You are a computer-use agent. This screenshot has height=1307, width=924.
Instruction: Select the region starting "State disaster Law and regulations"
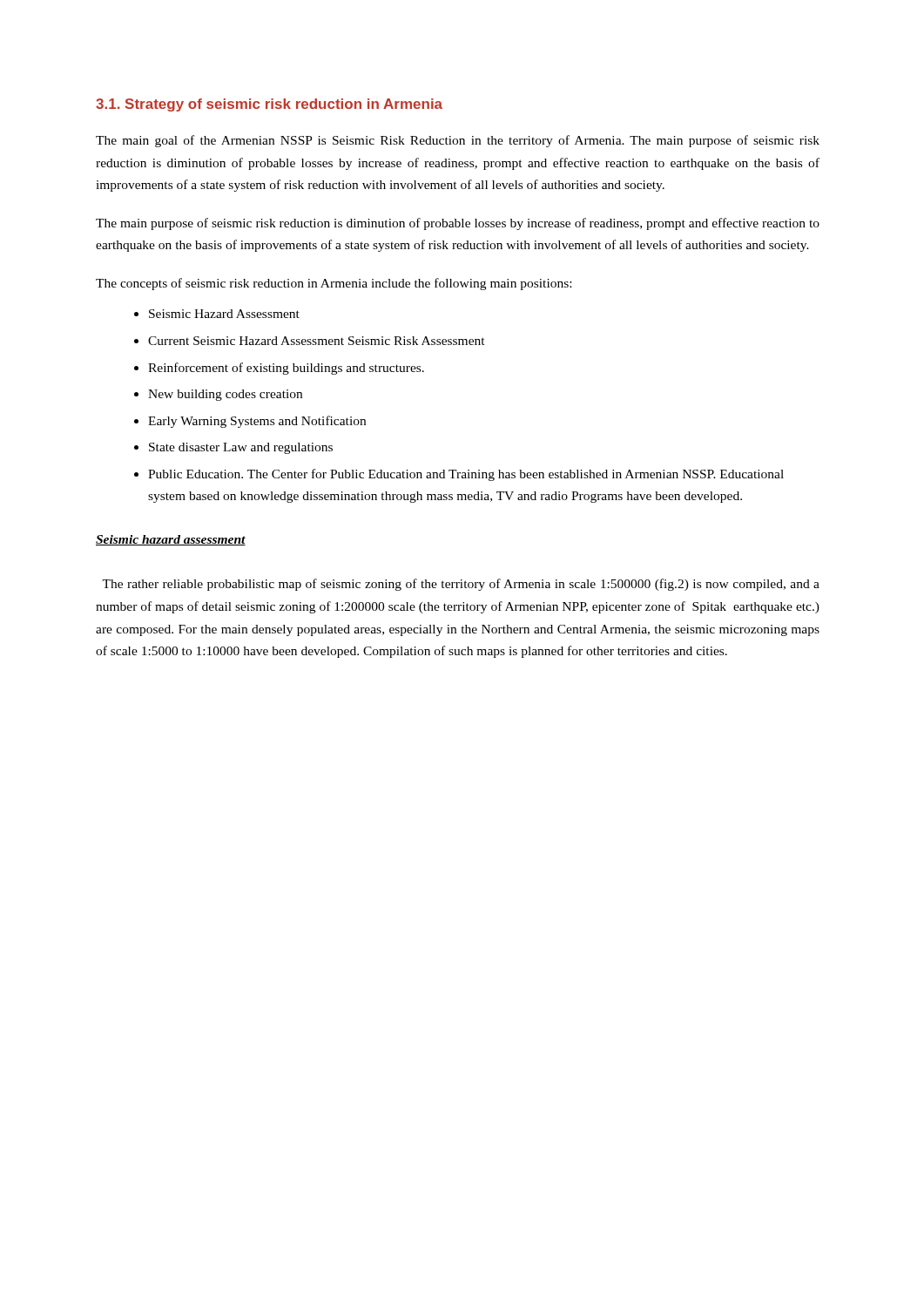(x=241, y=448)
